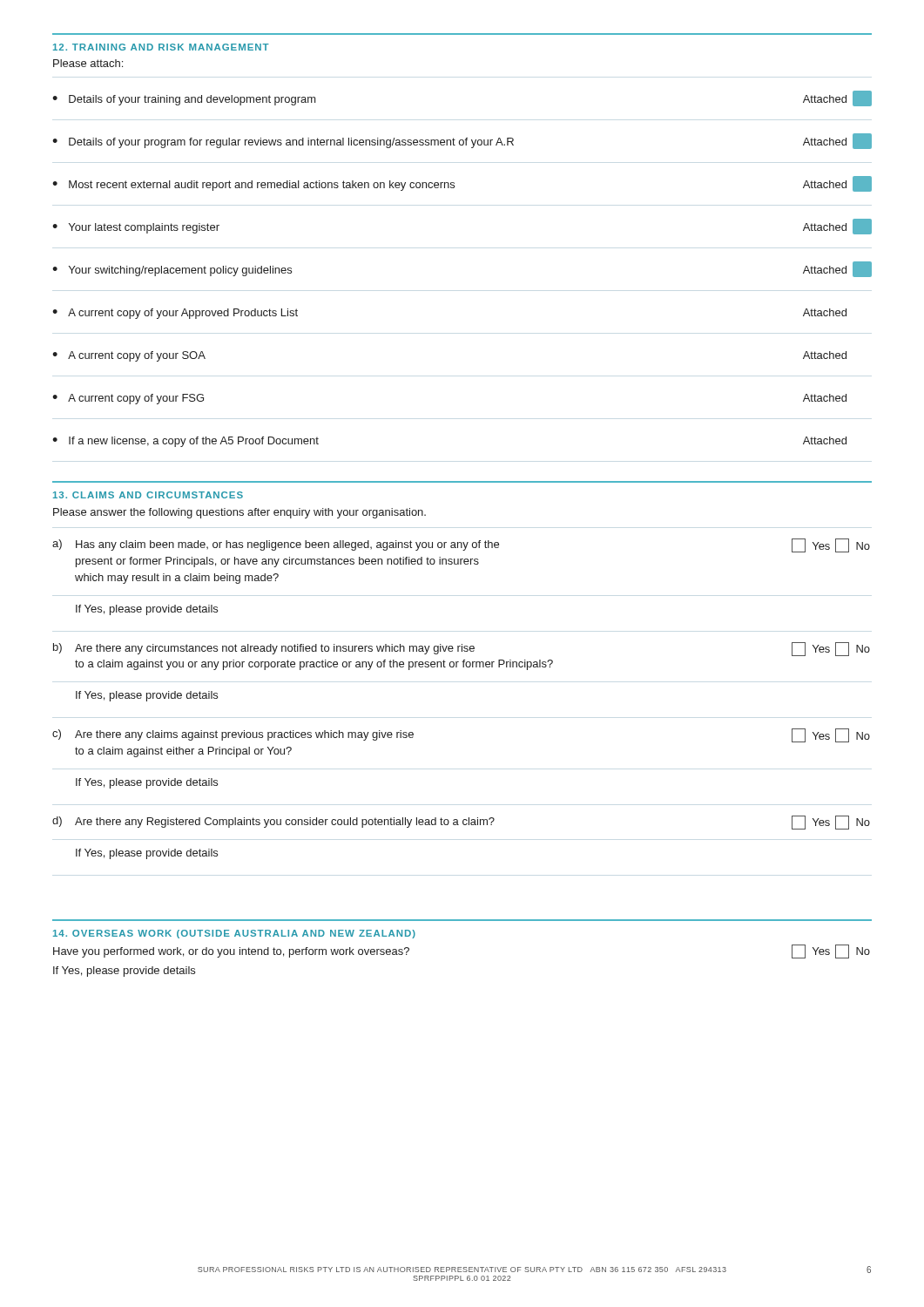Where is the passage that starts "Have you performed work, or do you intend"?
This screenshot has height=1307, width=924.
(231, 951)
